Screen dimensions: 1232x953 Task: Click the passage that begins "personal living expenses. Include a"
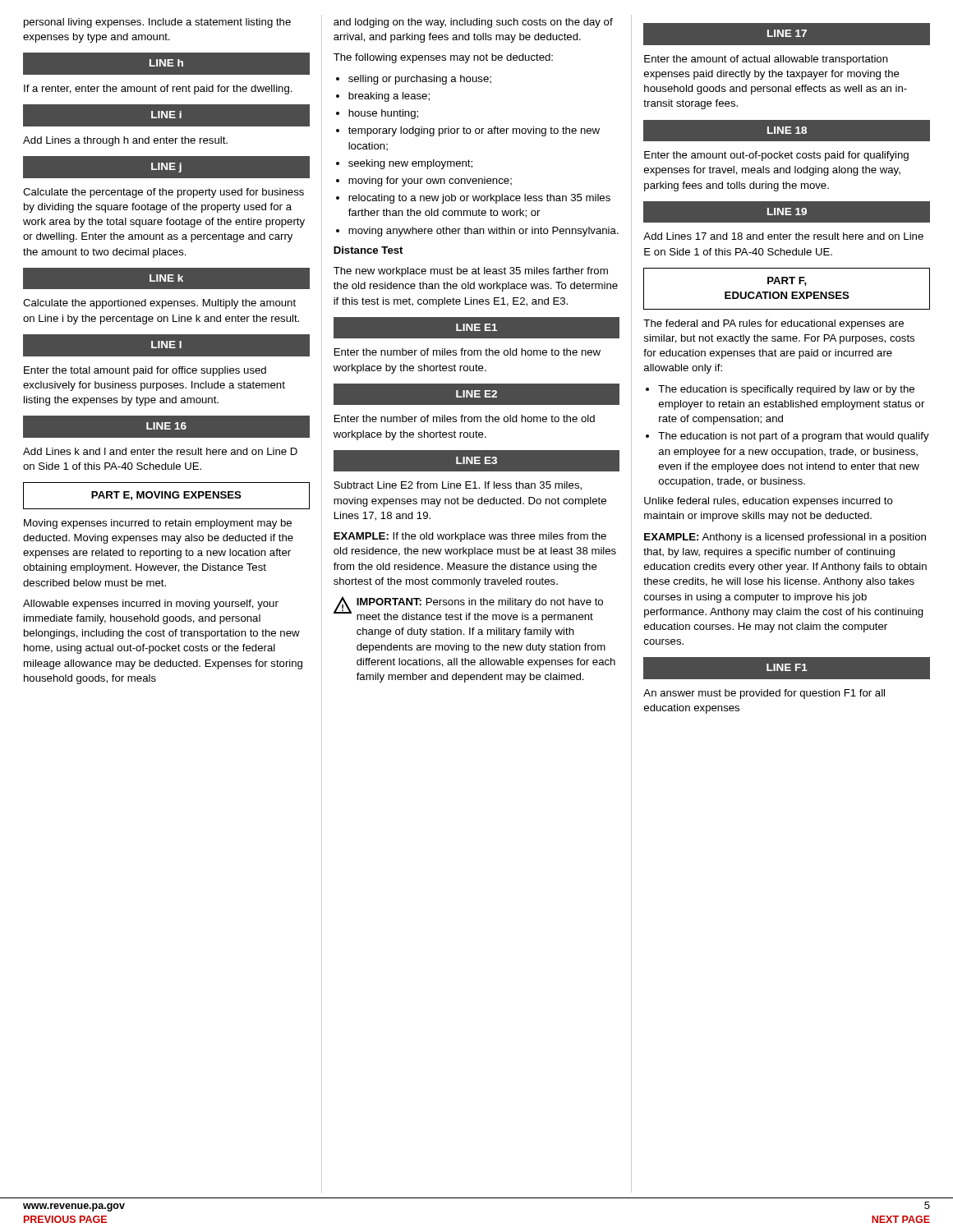166,30
